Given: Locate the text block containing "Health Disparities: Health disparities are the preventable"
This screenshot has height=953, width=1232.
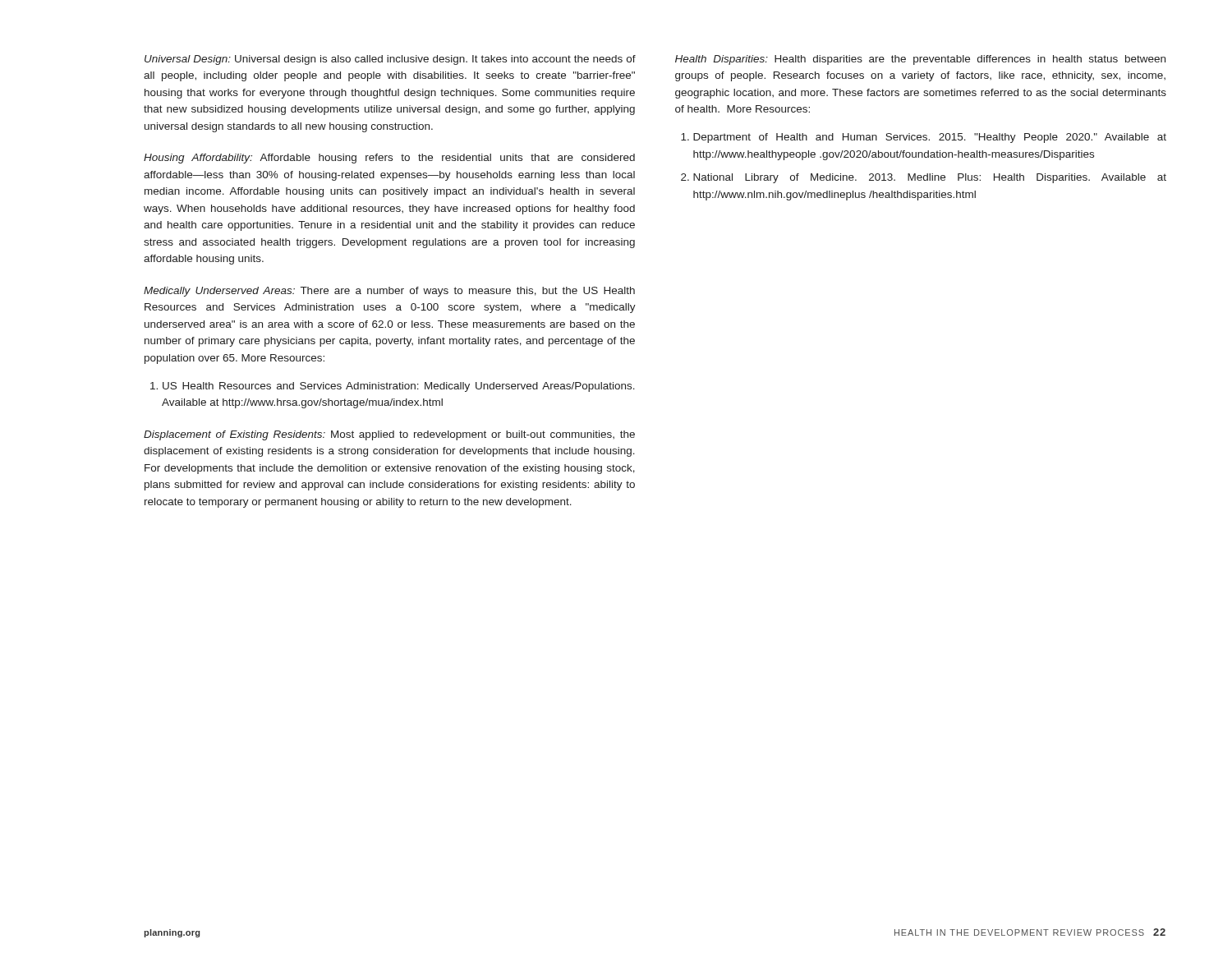Looking at the screenshot, I should (x=921, y=127).
